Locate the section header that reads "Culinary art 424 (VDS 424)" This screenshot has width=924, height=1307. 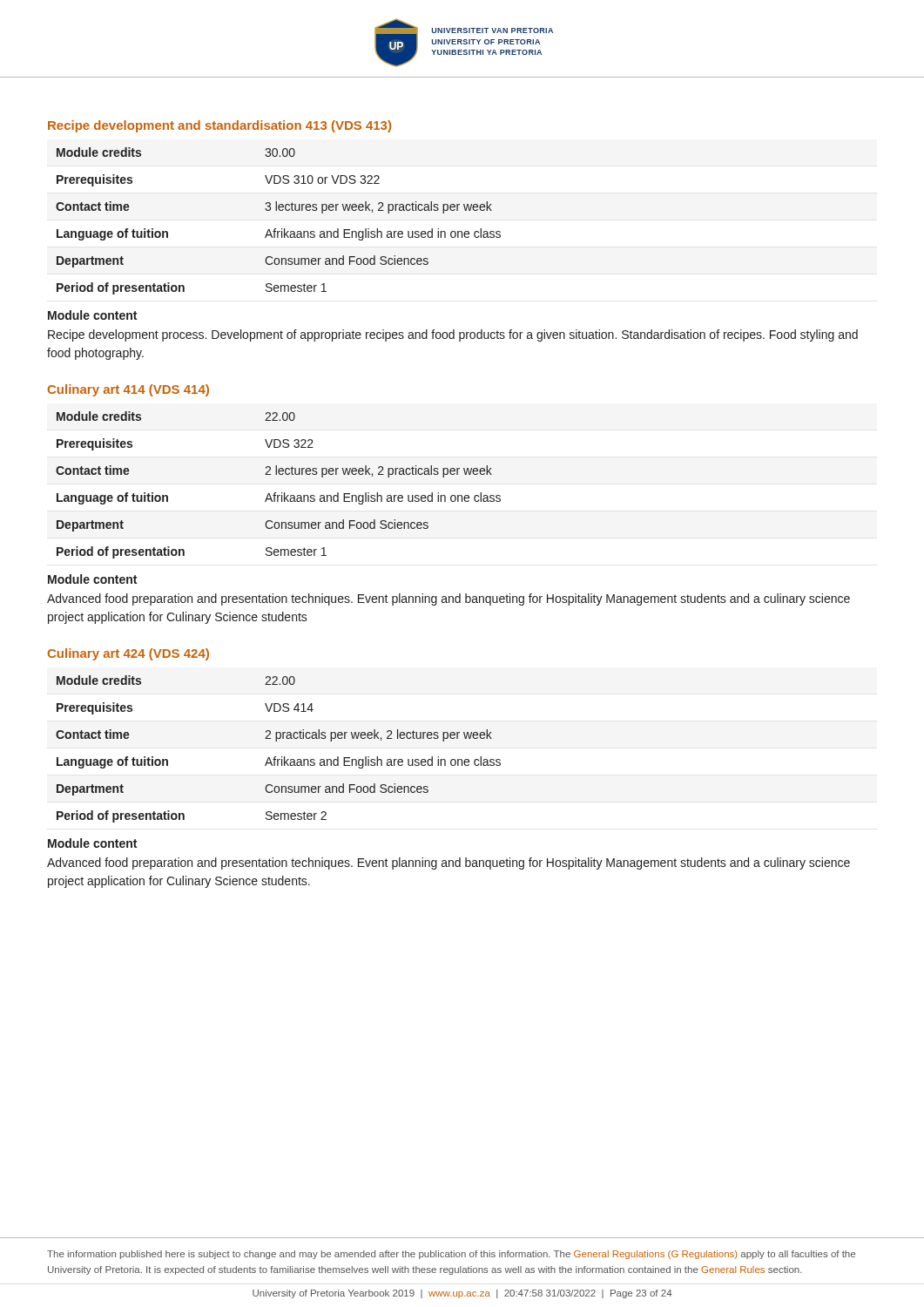[x=128, y=653]
